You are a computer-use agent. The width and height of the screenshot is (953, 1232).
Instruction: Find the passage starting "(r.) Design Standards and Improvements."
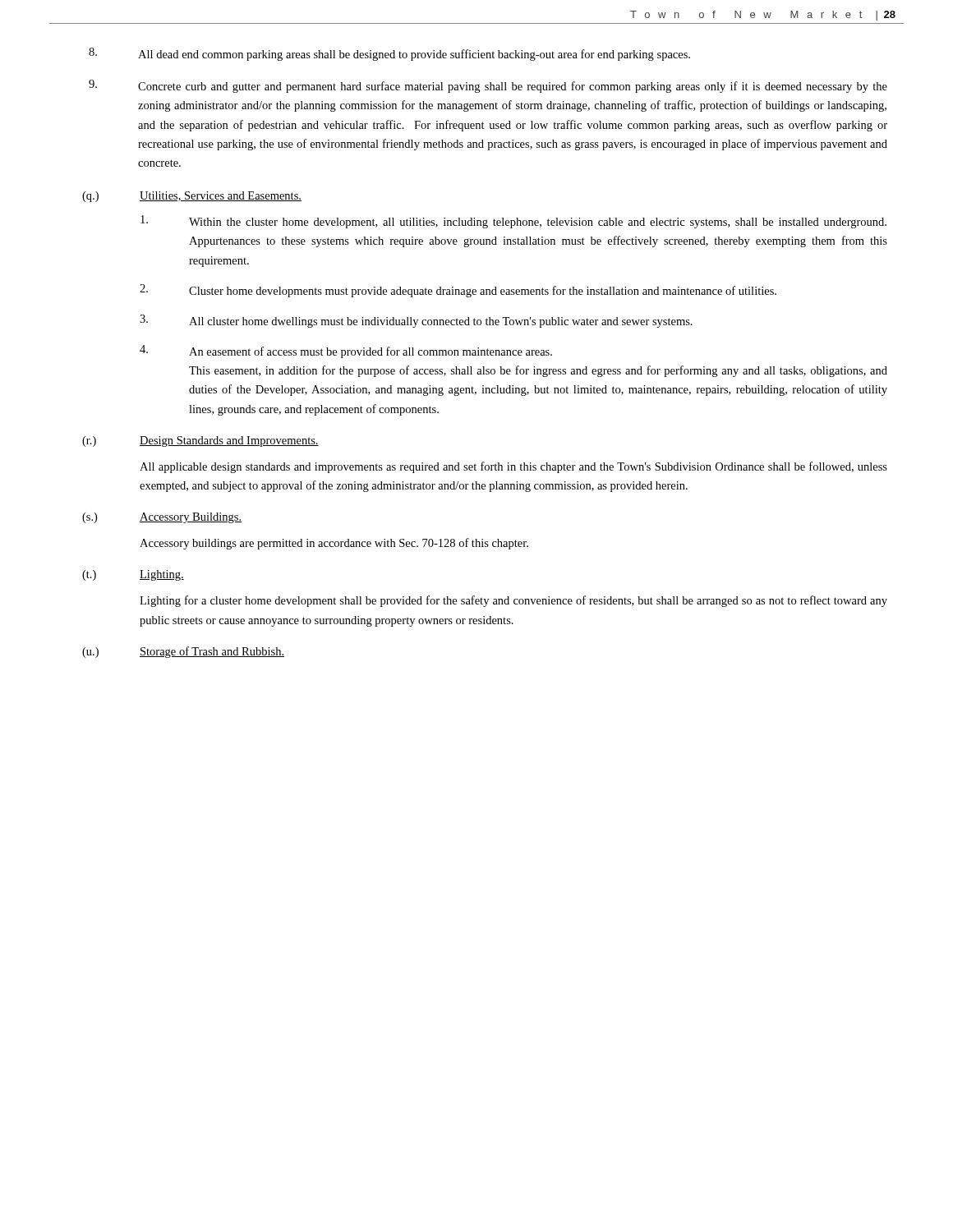(200, 441)
